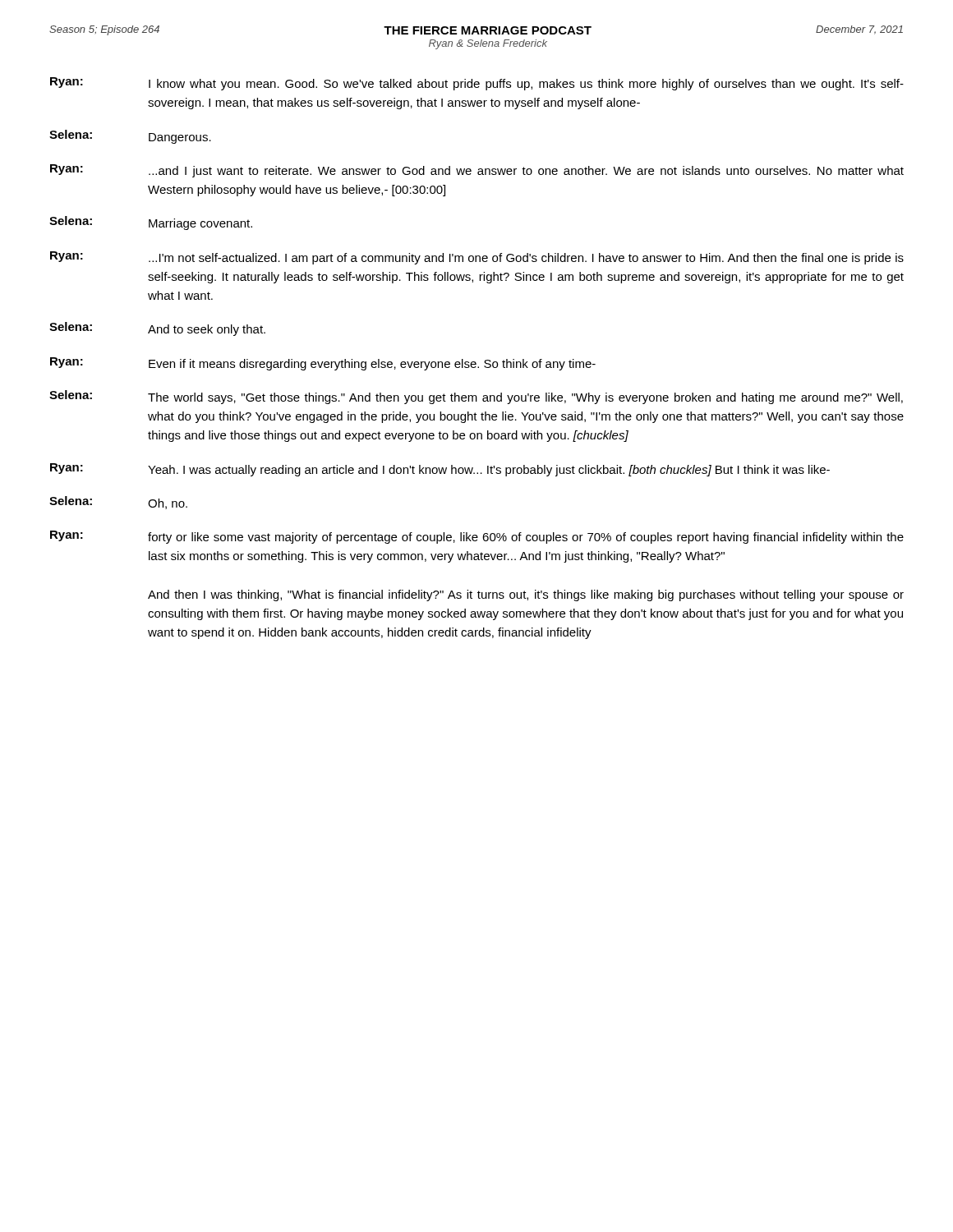
Task: Select the region starting "Ryan: forty or like some vast majority of"
Action: [476, 585]
